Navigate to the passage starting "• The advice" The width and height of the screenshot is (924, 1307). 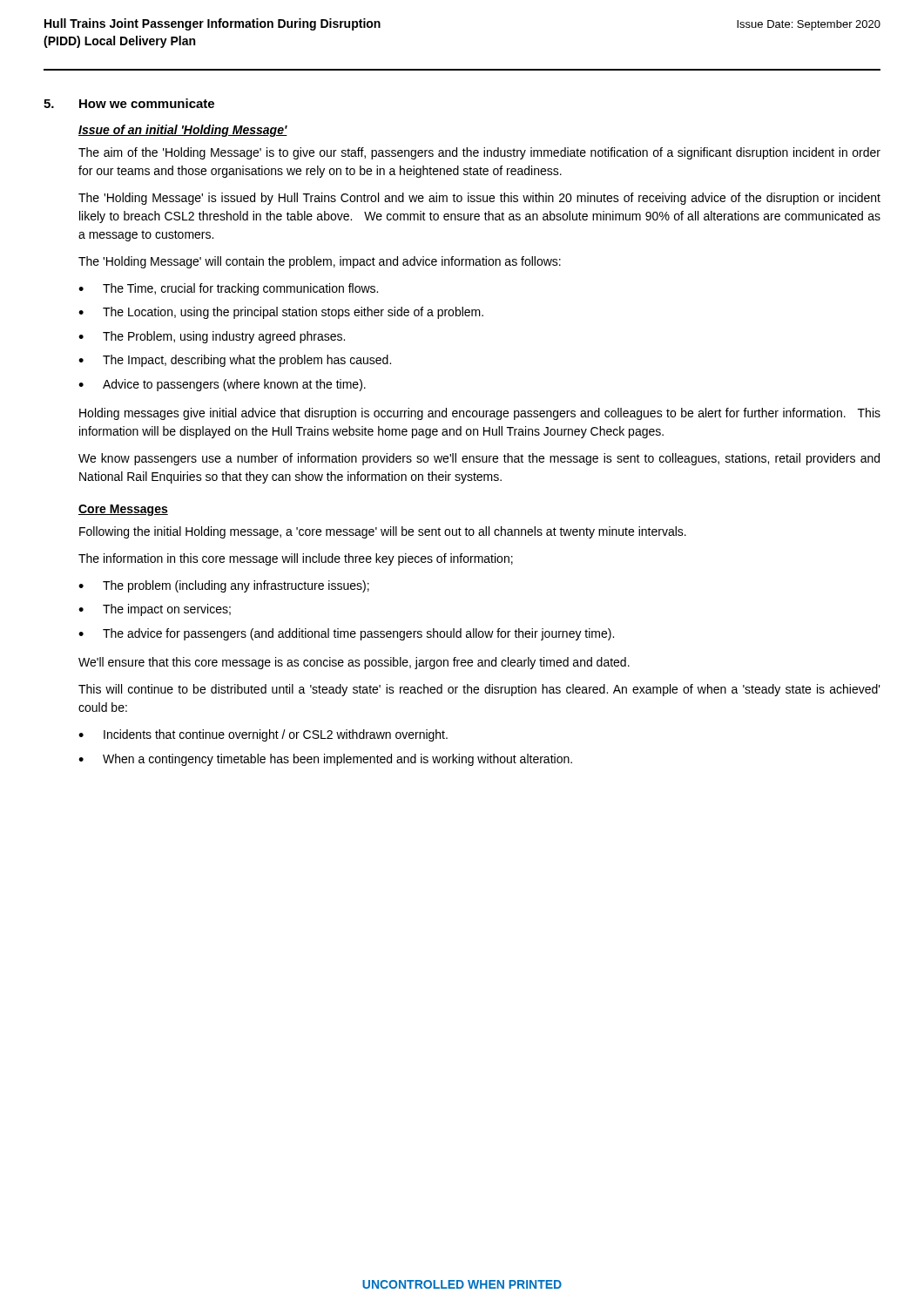(x=479, y=635)
